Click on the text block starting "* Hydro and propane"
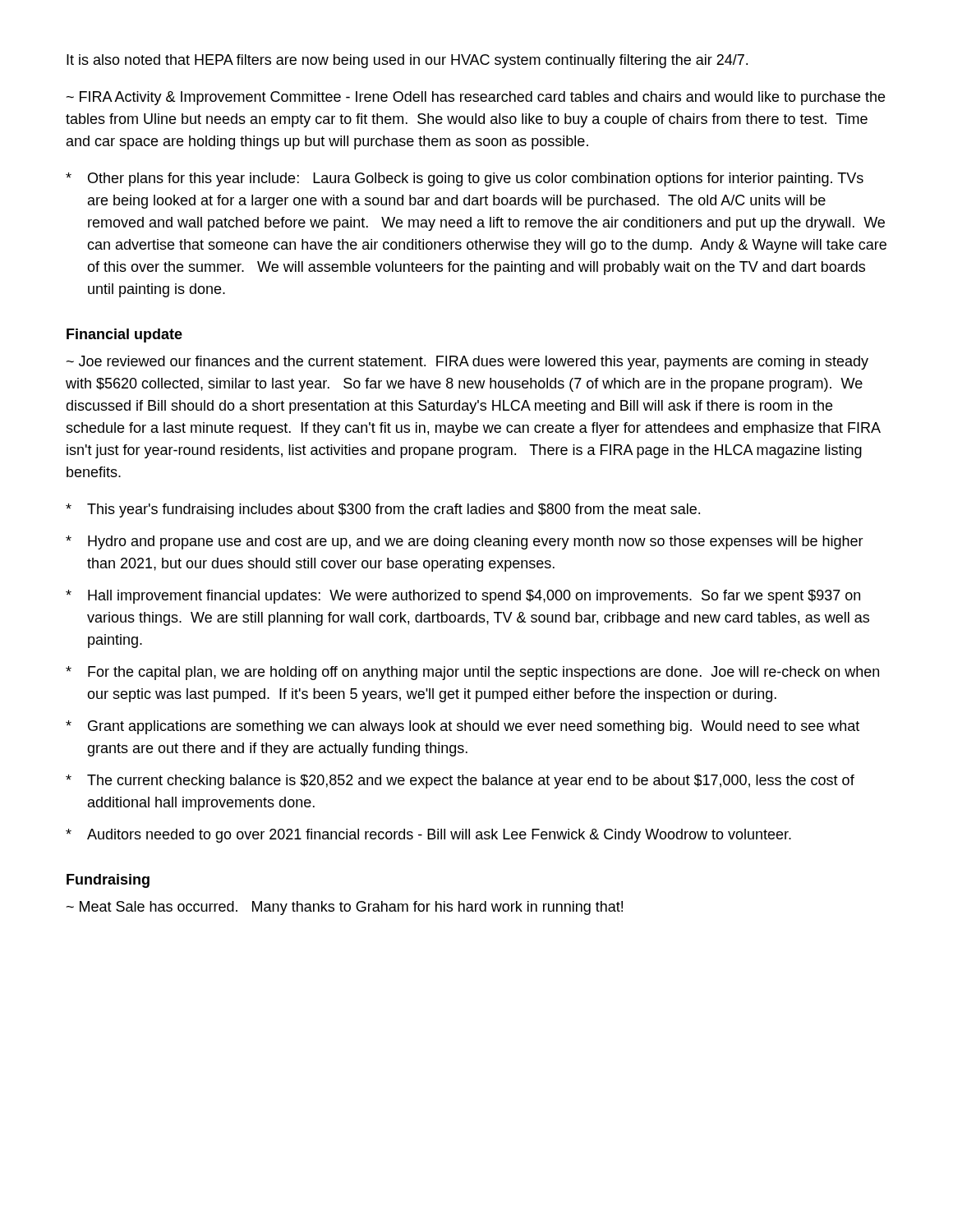 tap(476, 553)
